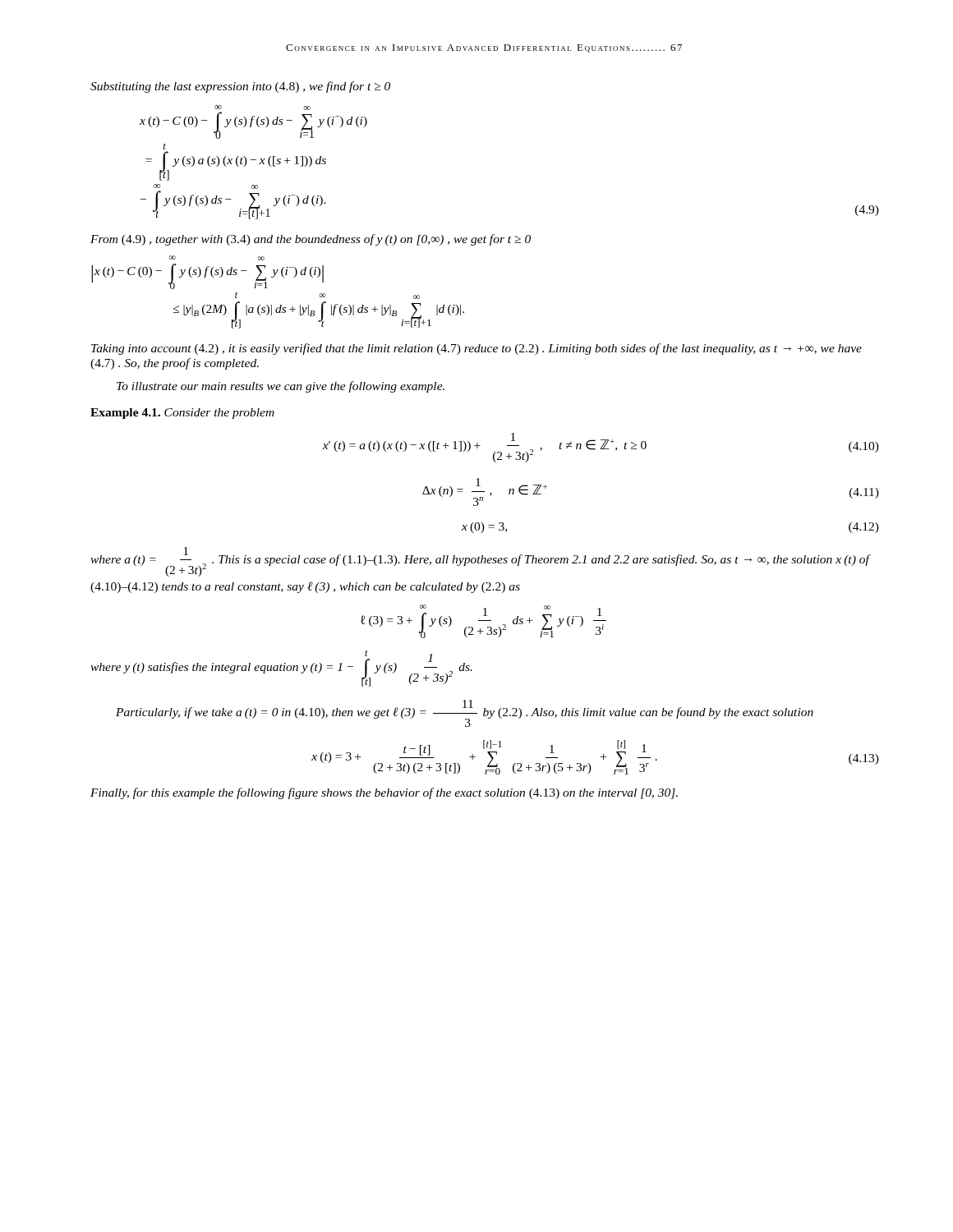Locate the element starting "Finally, for this example the"
The width and height of the screenshot is (953, 1232).
(385, 792)
